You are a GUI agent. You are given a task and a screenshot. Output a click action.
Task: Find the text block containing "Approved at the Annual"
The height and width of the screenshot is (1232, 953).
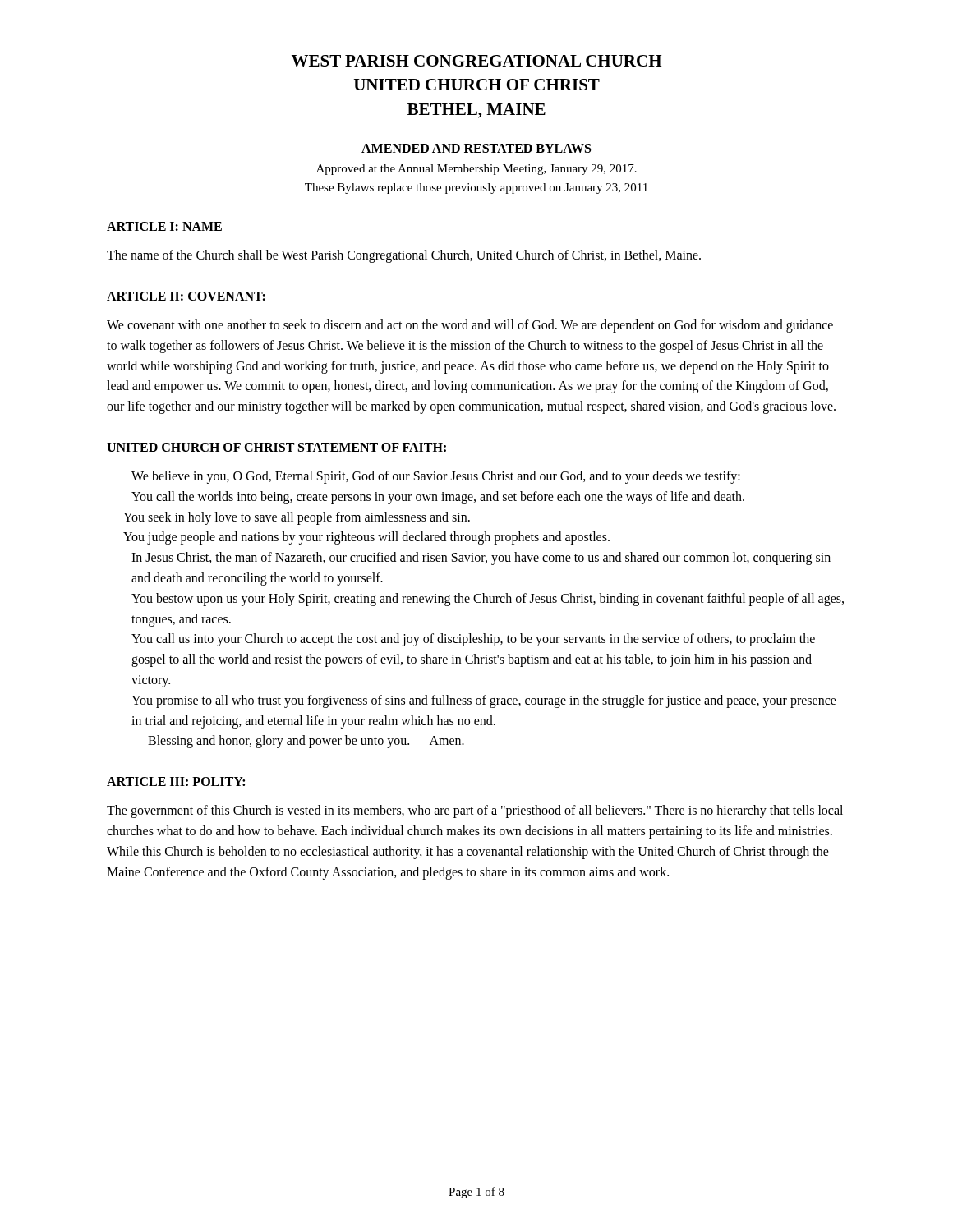(x=476, y=178)
